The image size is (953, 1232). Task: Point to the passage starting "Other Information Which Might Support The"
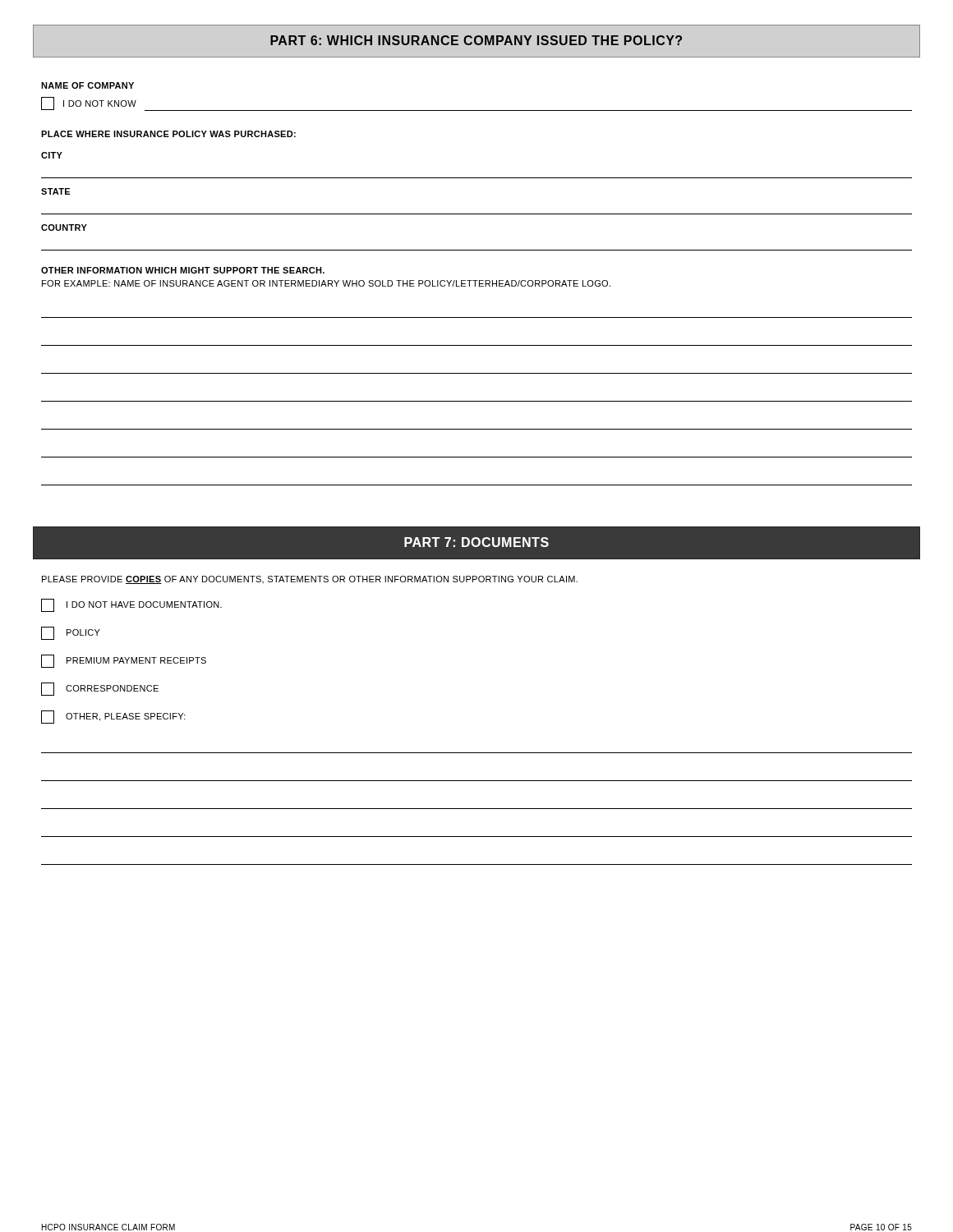(183, 270)
